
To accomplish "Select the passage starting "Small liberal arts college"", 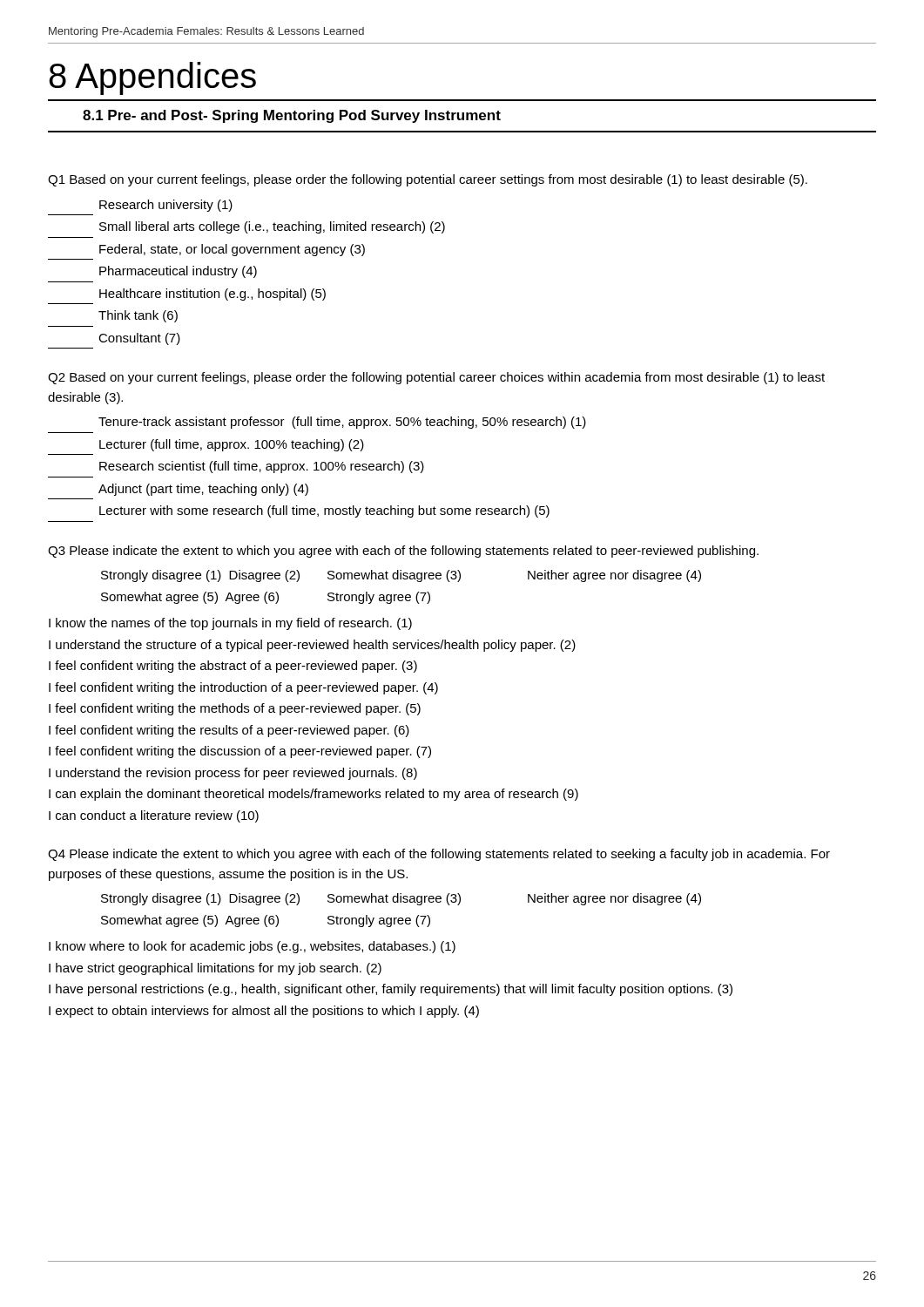I will [x=247, y=227].
